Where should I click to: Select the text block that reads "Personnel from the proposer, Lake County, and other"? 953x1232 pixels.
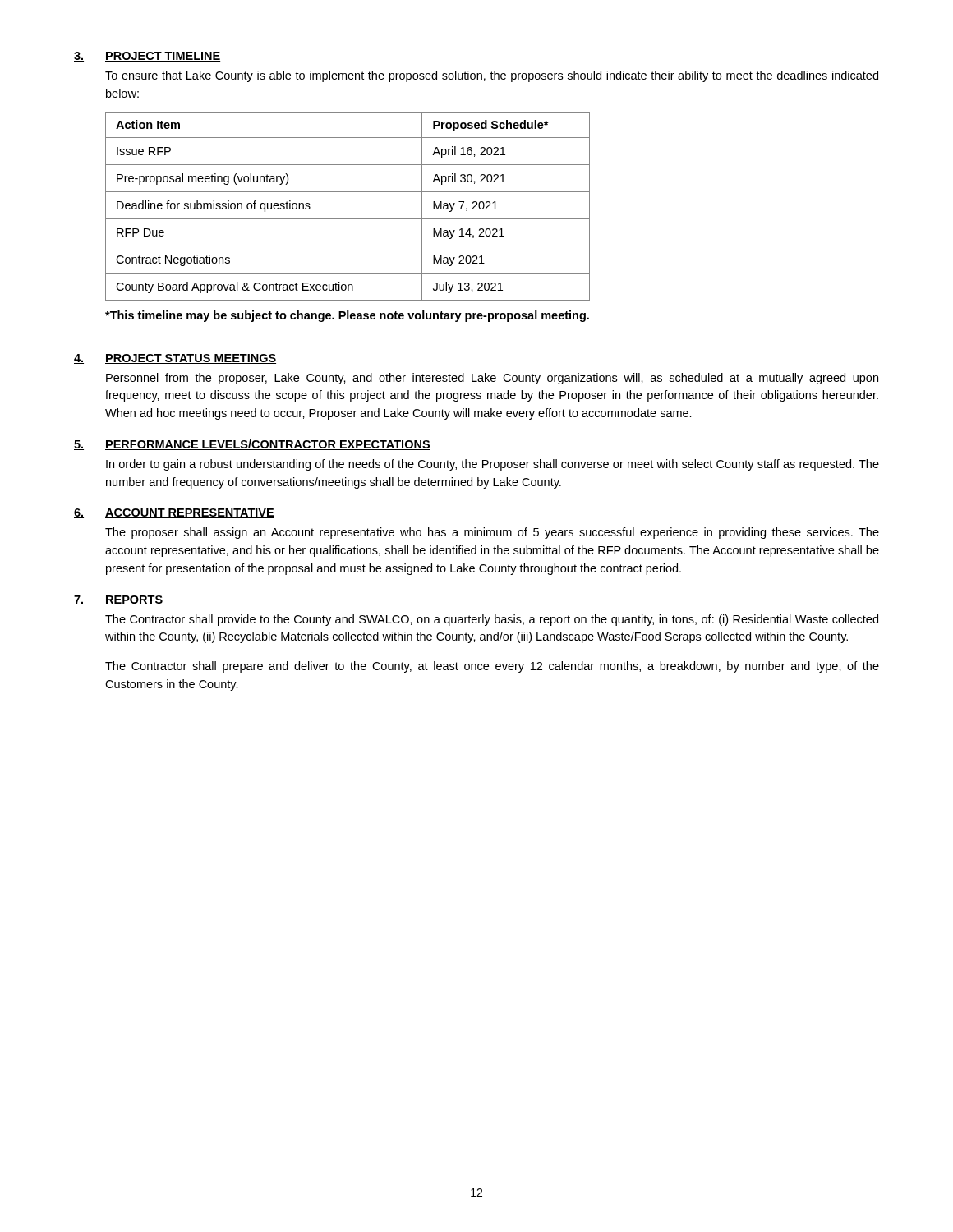pos(492,395)
